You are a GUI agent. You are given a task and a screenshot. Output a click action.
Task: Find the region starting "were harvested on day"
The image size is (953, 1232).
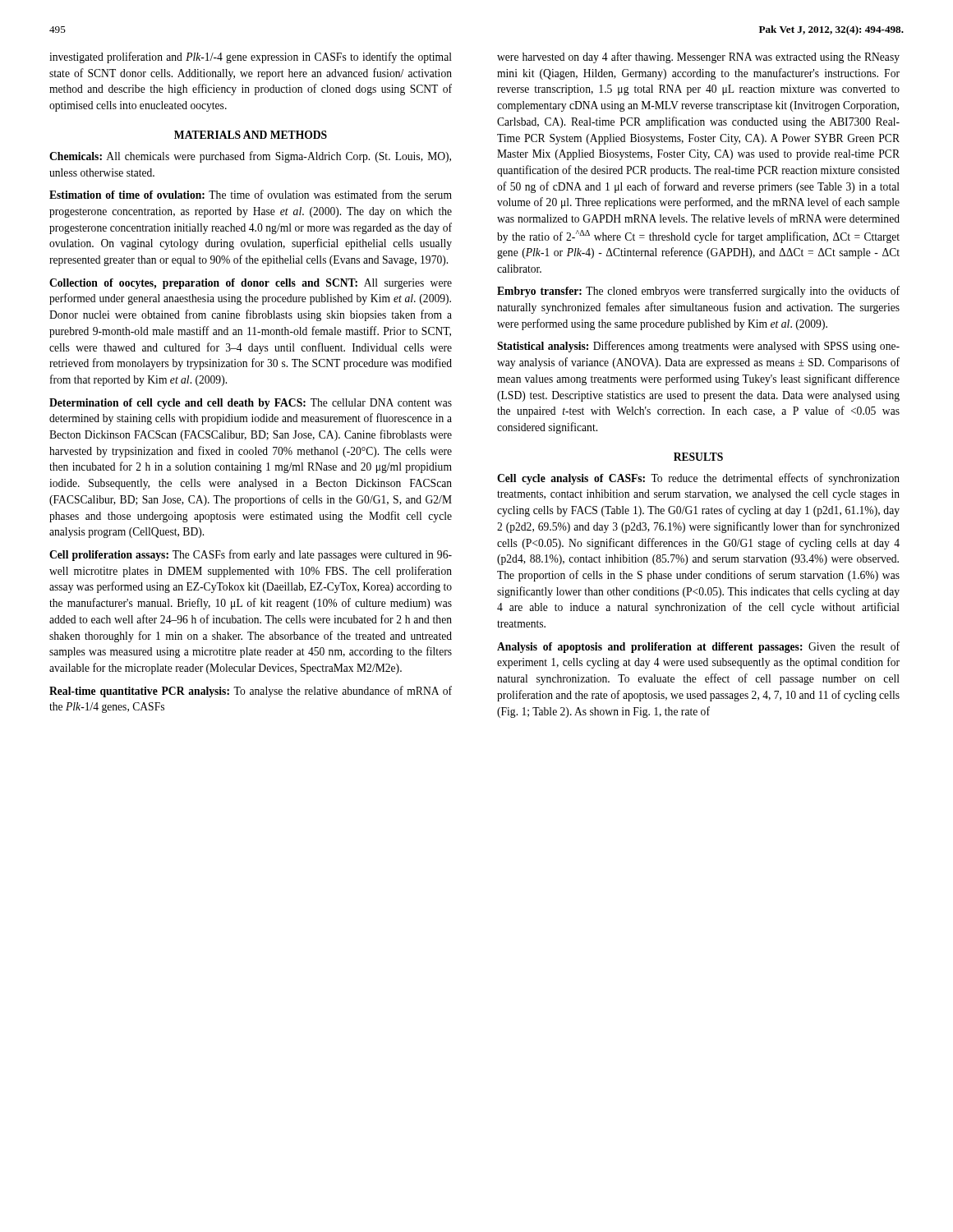698,163
